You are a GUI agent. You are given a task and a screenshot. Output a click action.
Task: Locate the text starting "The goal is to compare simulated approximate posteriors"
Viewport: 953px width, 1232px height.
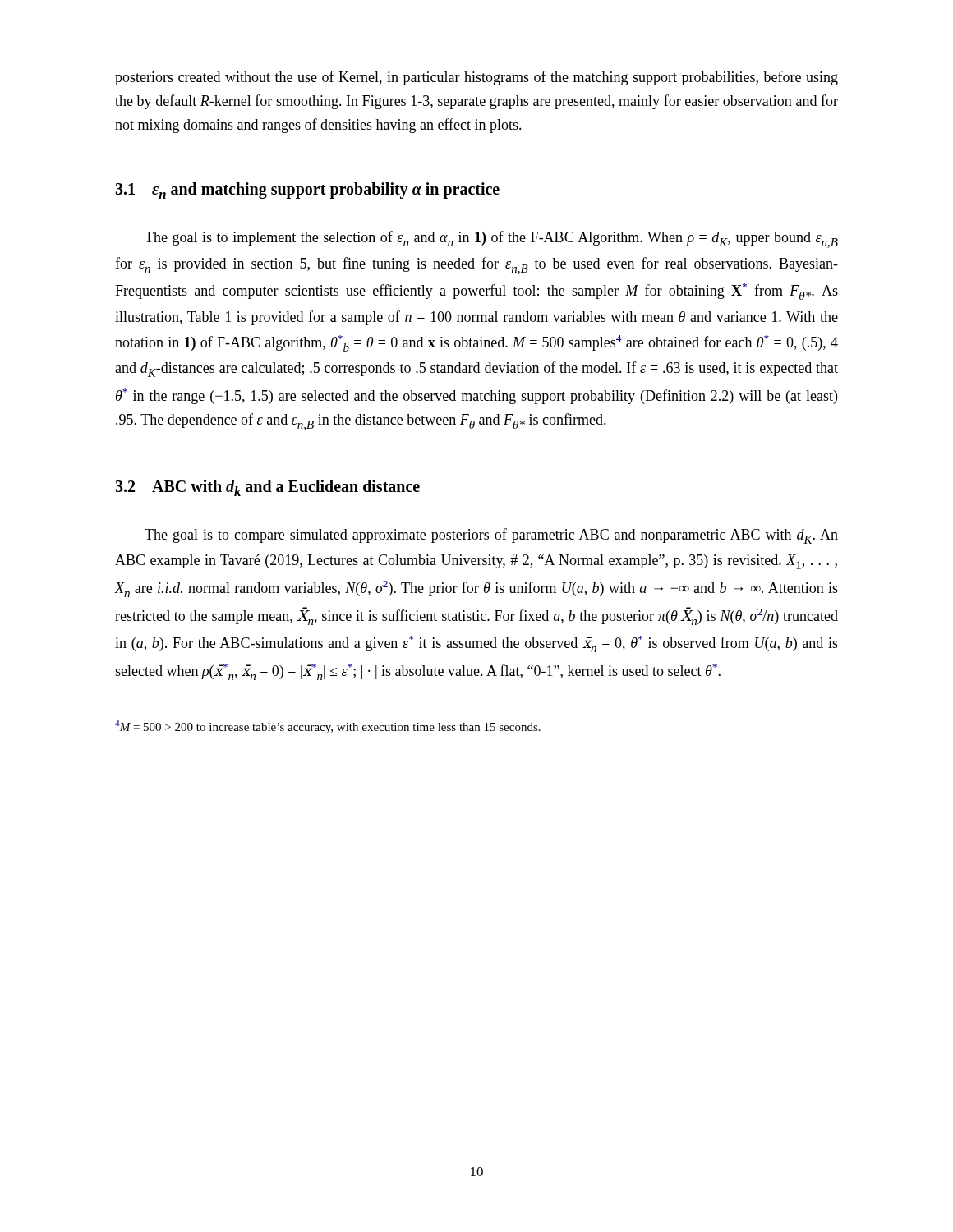pyautogui.click(x=476, y=604)
